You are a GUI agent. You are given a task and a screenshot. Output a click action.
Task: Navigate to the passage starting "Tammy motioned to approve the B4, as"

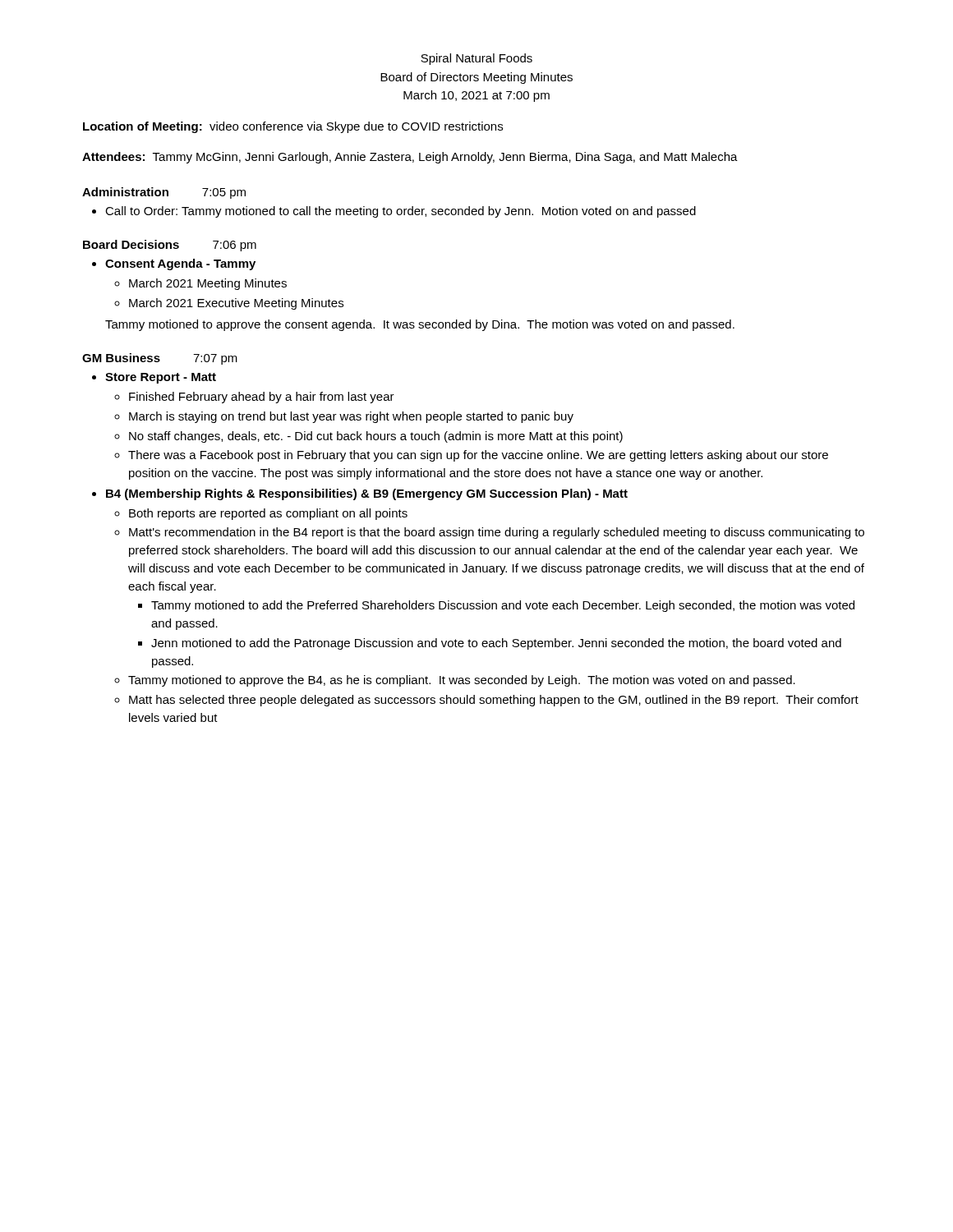click(462, 680)
